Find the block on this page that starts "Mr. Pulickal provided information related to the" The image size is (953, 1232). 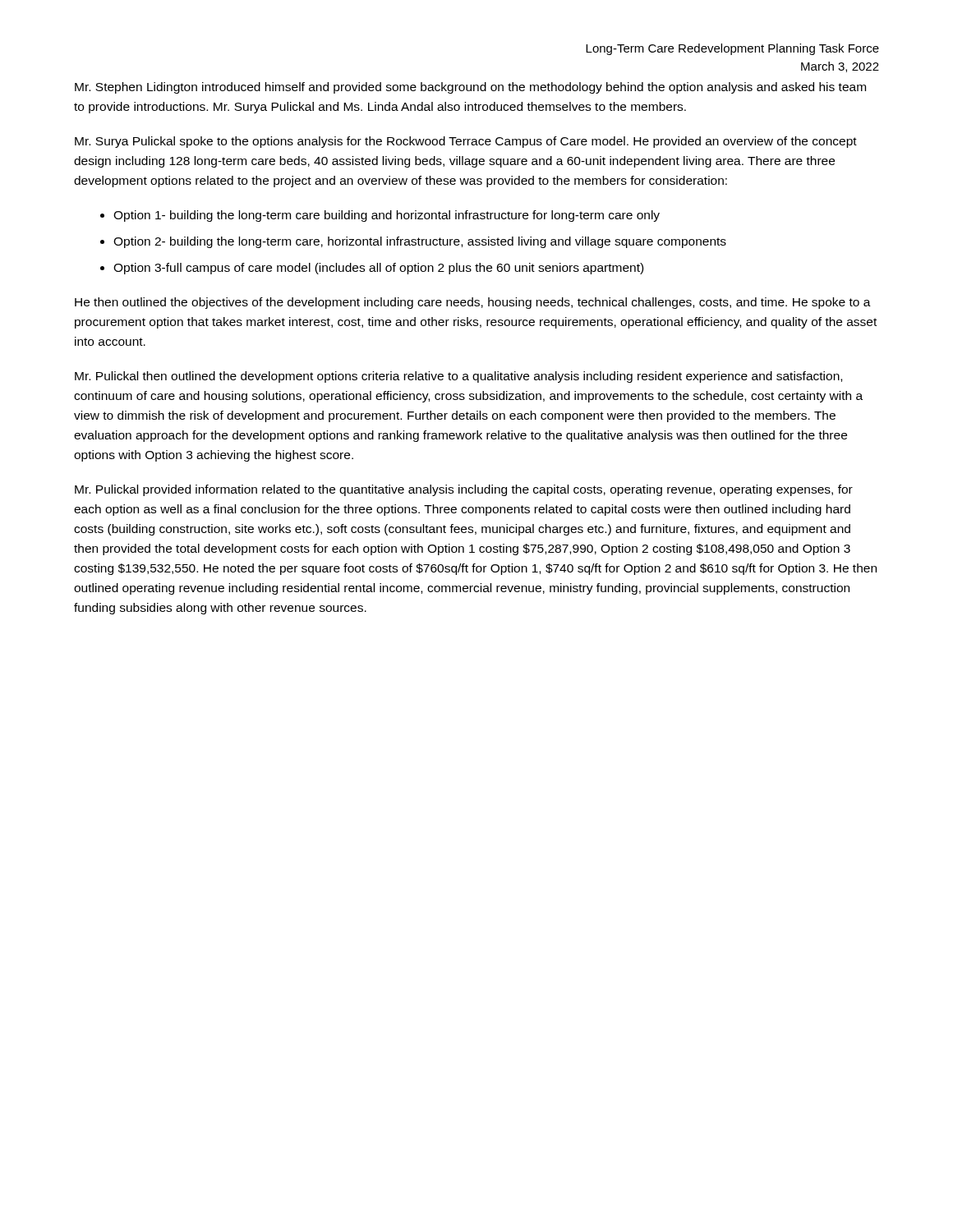click(476, 548)
